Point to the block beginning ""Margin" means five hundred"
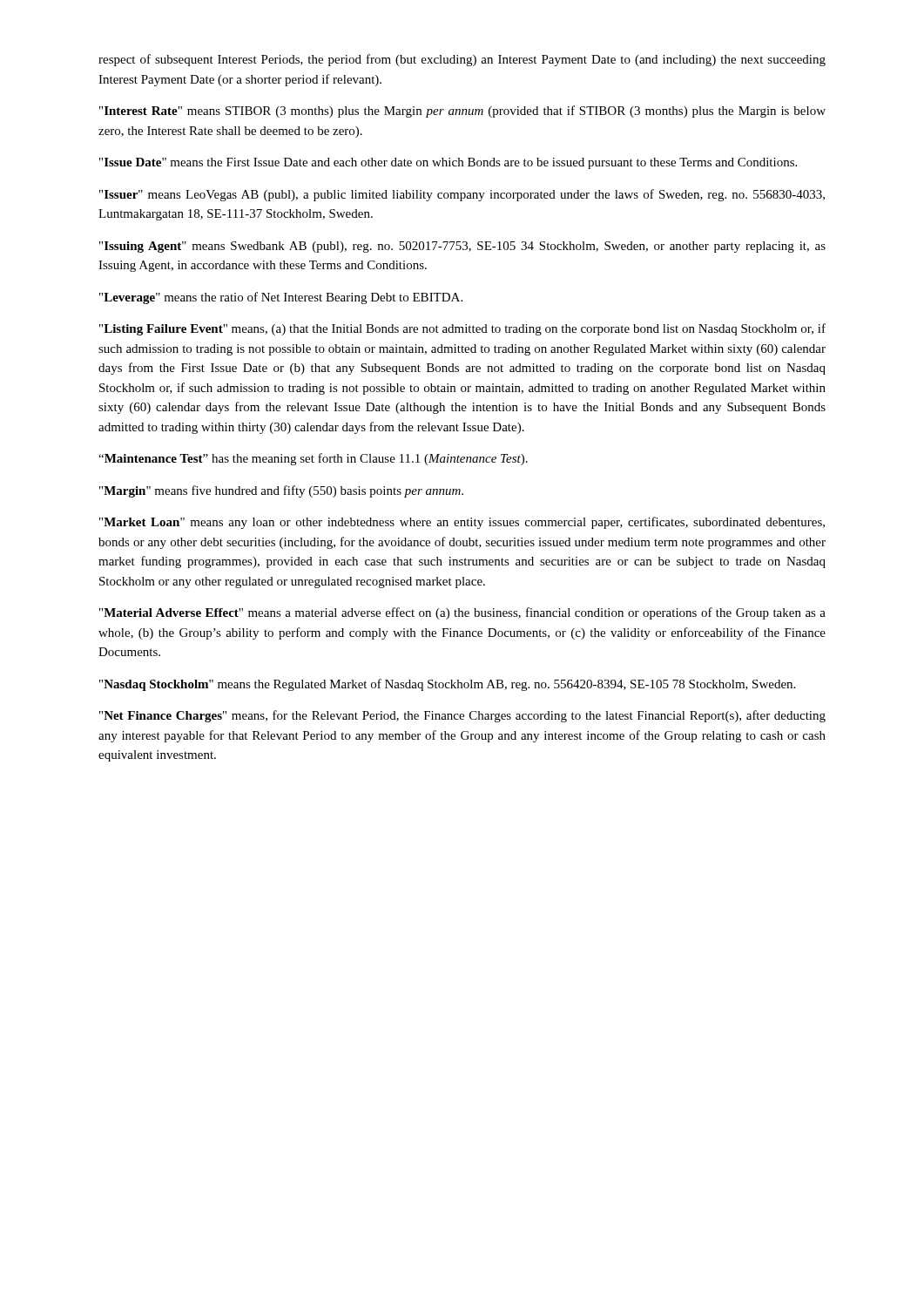This screenshot has height=1307, width=924. pyautogui.click(x=281, y=490)
